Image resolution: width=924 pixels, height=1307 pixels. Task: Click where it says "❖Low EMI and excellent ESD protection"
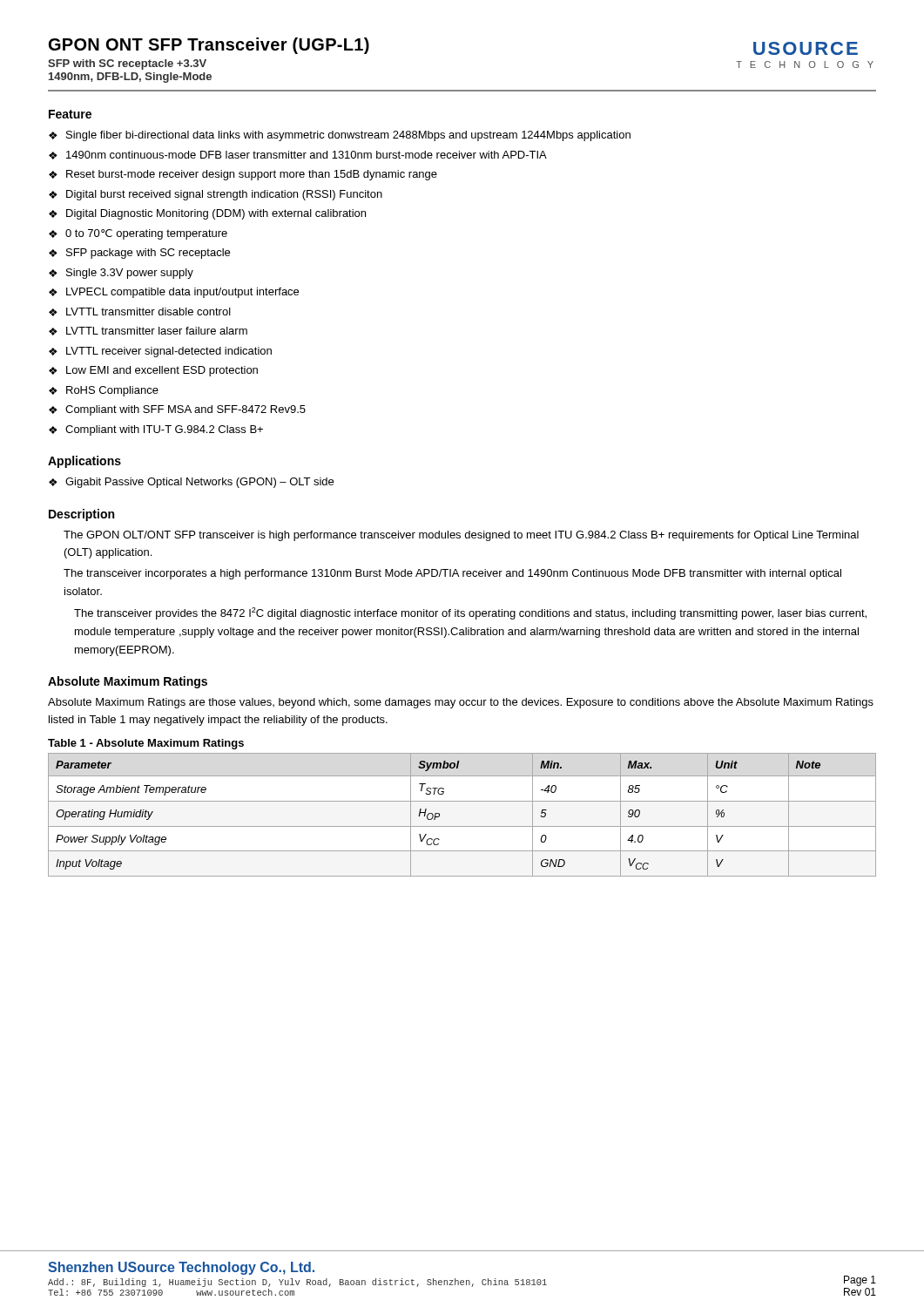pos(153,371)
